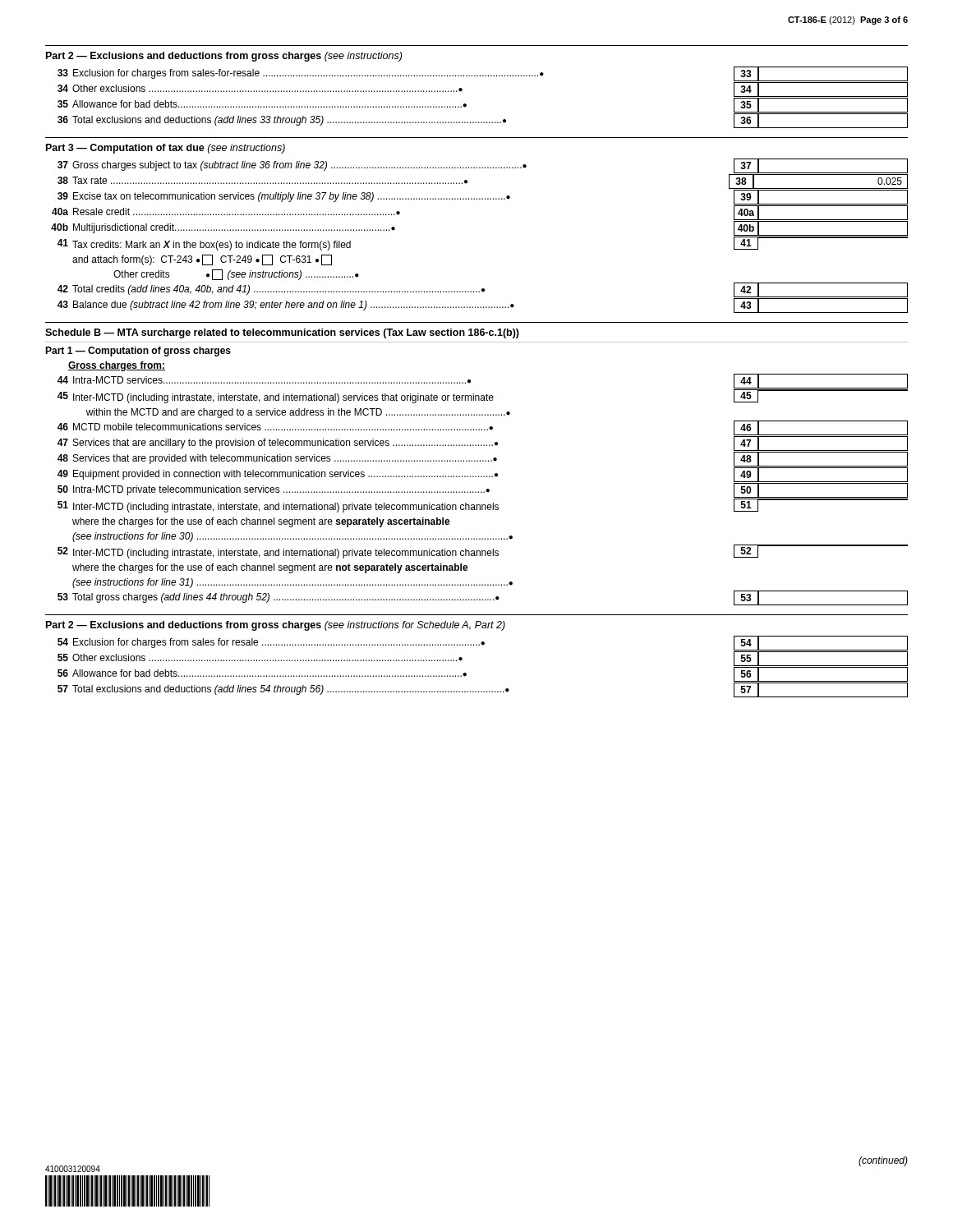953x1232 pixels.
Task: Click on the text block that reads "35 Allowance for bad"
Action: click(476, 105)
